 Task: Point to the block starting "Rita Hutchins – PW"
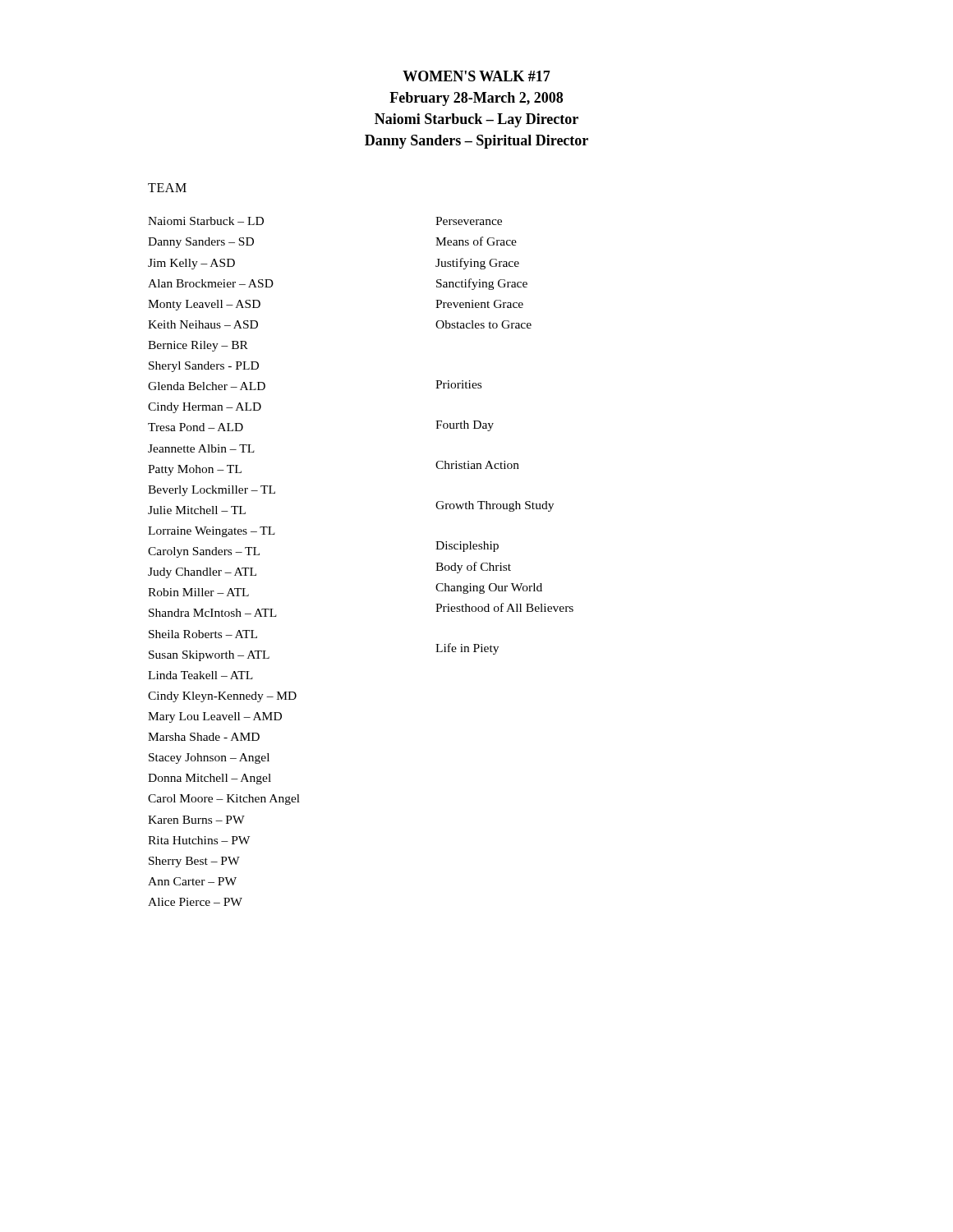click(x=199, y=840)
